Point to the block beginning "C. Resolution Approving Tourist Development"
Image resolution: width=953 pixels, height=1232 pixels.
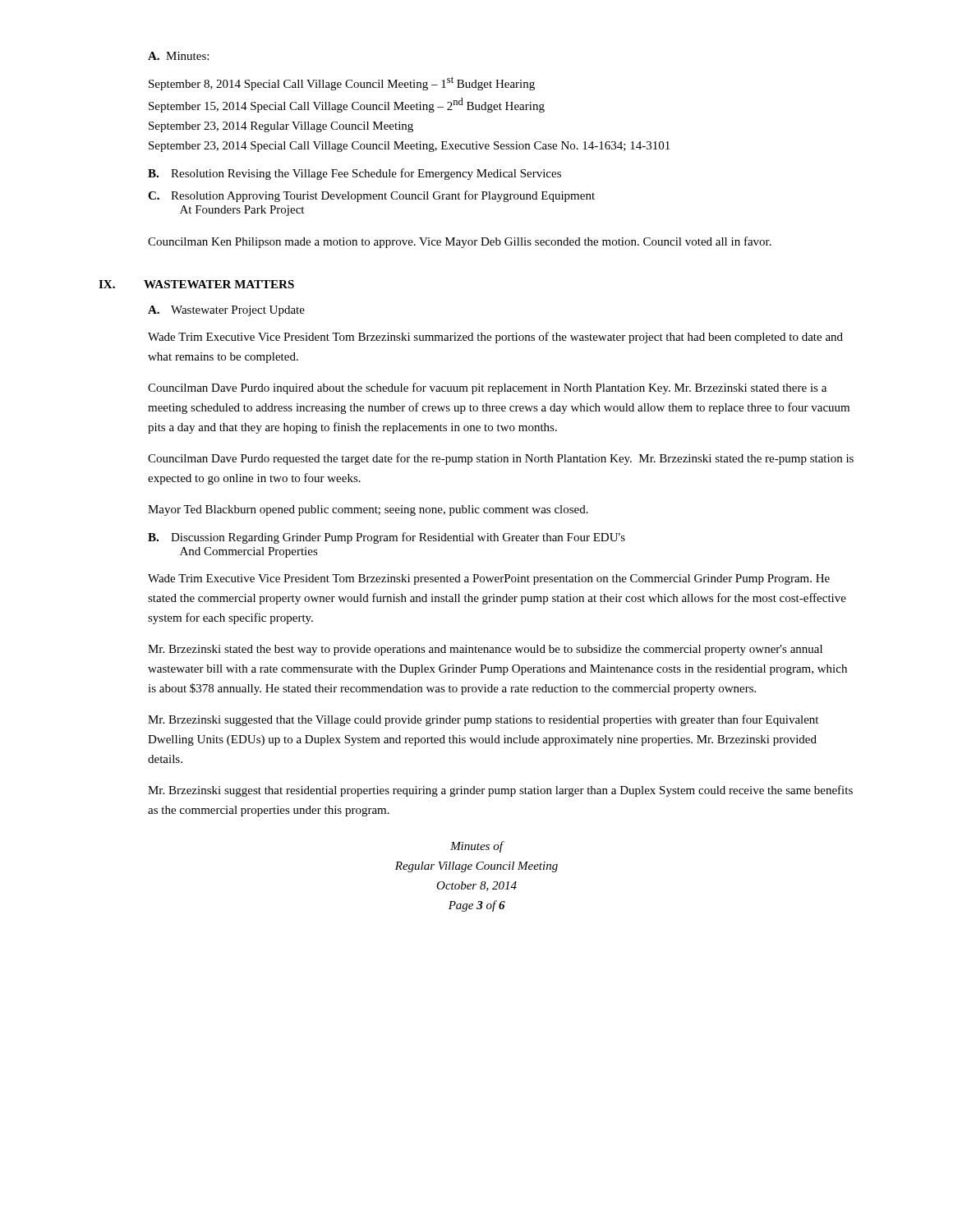click(x=501, y=203)
